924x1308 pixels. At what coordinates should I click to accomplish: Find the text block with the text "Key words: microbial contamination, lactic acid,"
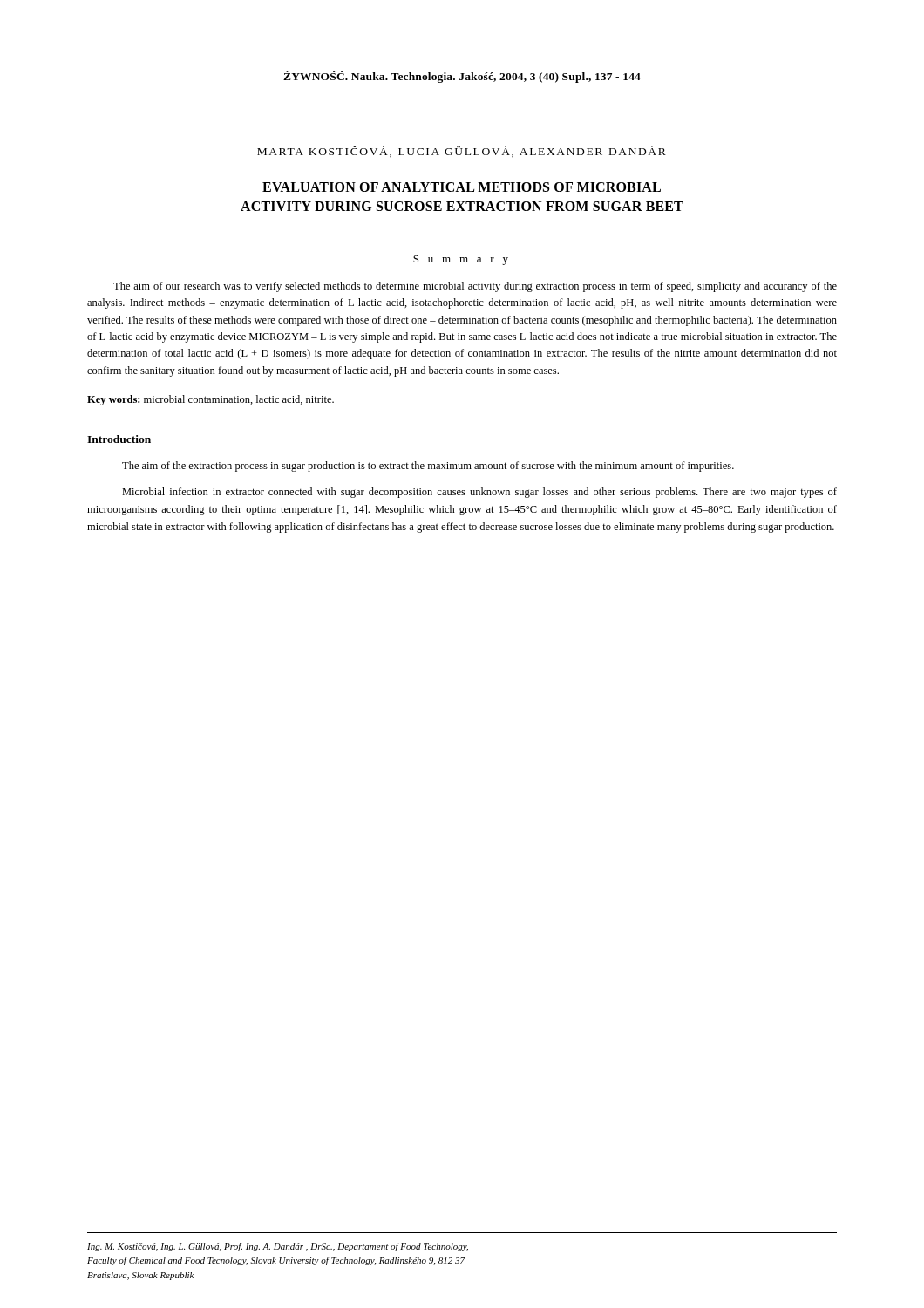click(x=211, y=399)
